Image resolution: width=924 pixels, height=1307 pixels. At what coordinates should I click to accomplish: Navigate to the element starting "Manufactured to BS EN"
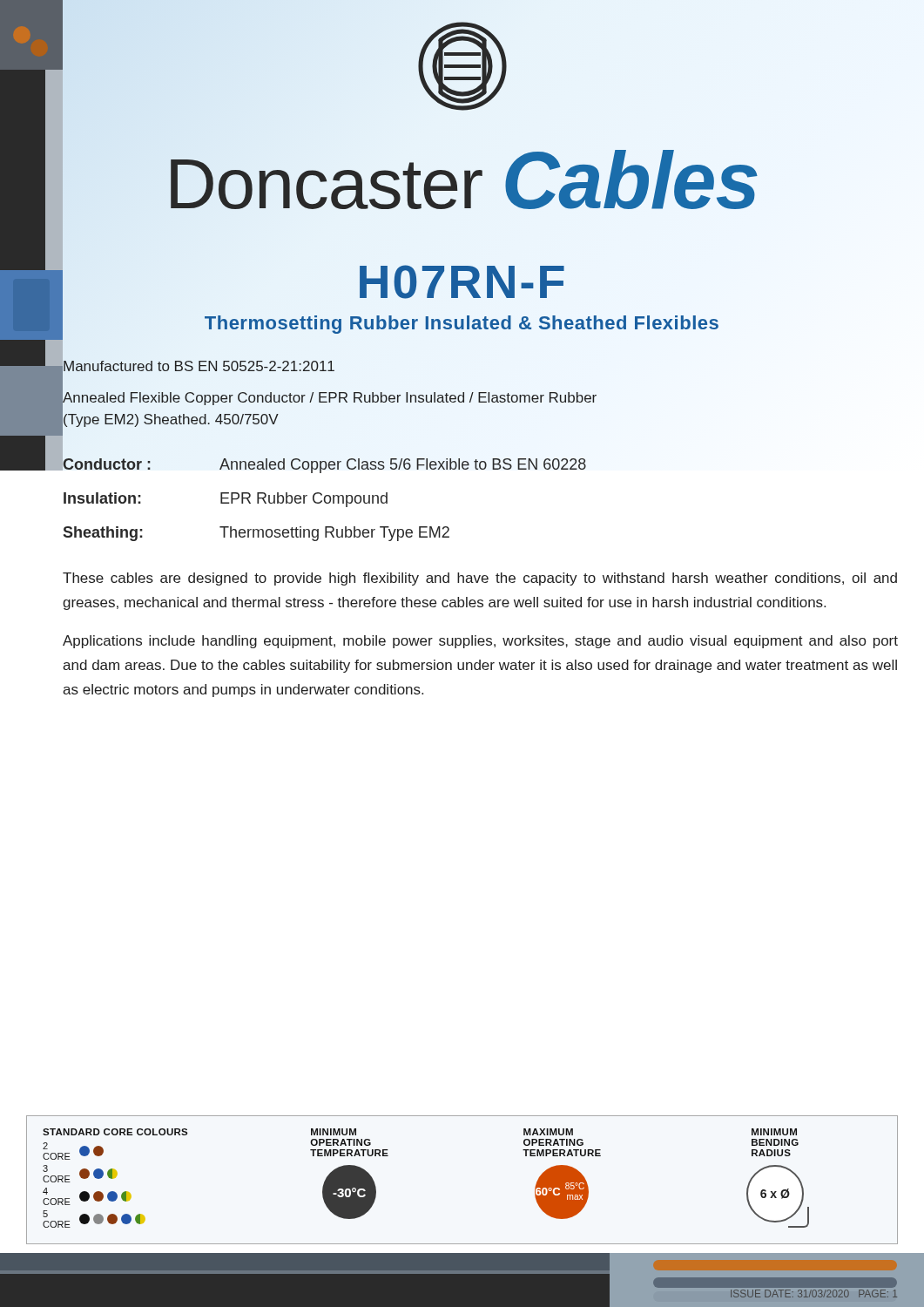point(199,366)
